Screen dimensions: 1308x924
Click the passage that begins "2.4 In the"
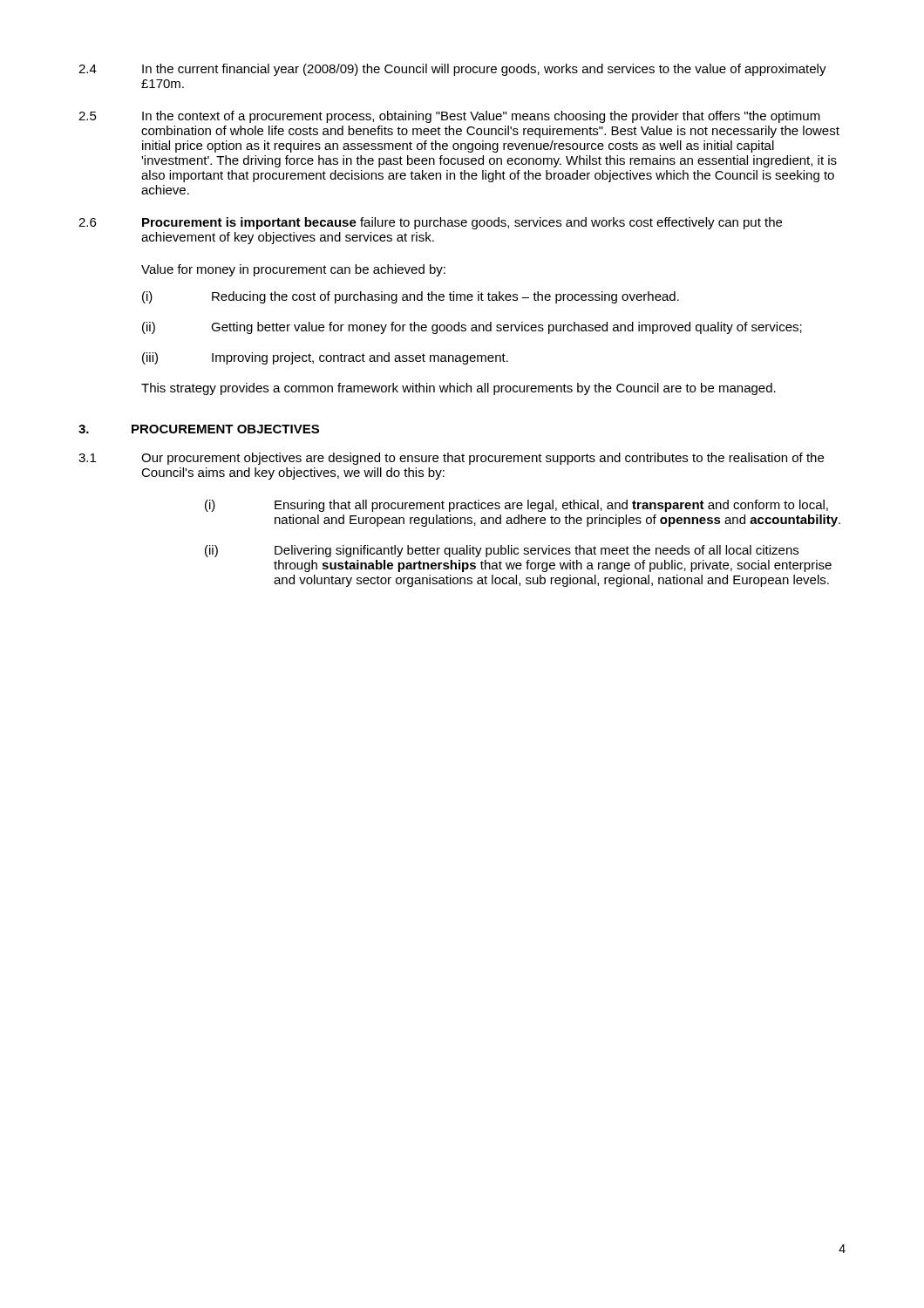pyautogui.click(x=462, y=76)
